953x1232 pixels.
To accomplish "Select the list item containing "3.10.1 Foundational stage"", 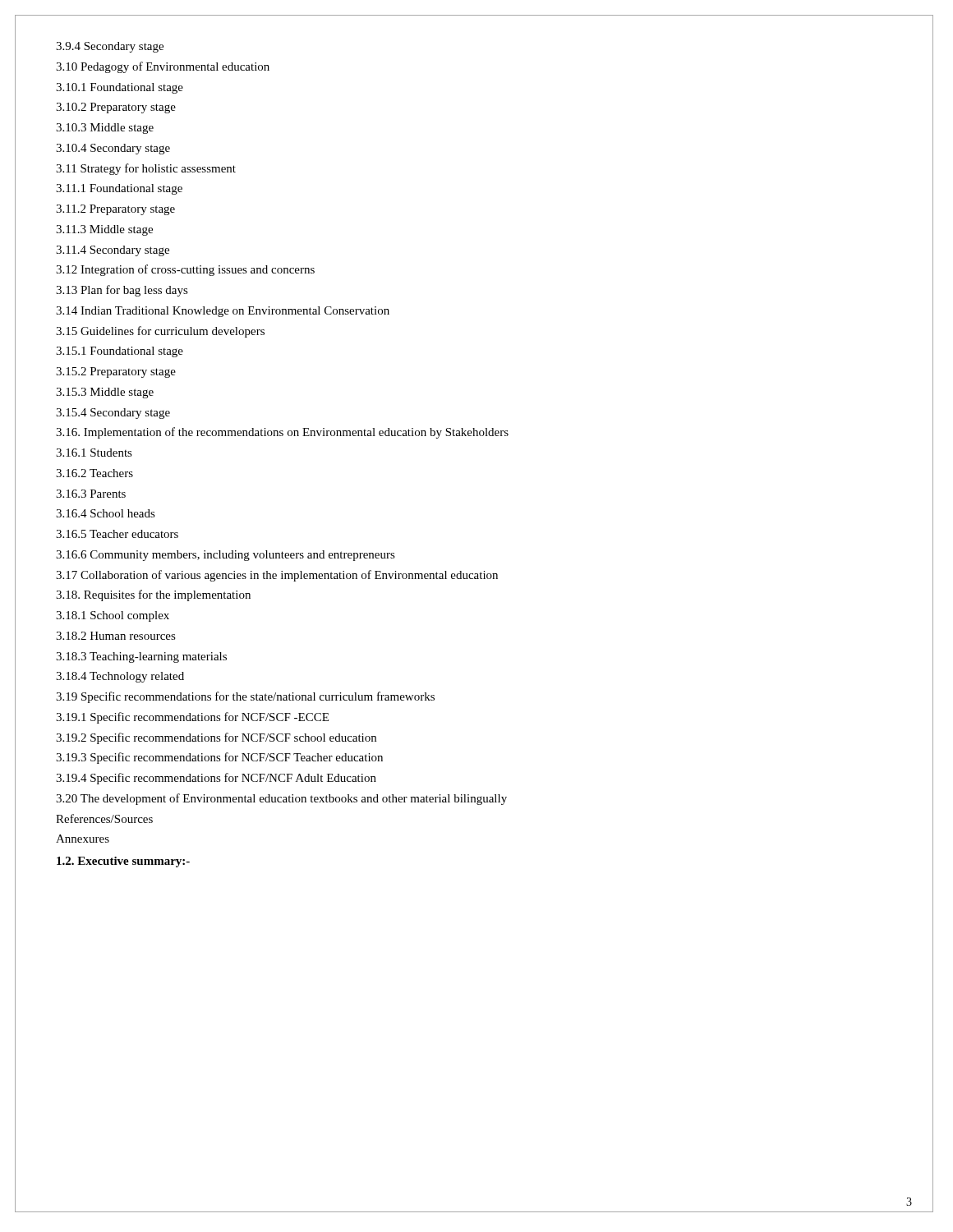I will [x=120, y=87].
